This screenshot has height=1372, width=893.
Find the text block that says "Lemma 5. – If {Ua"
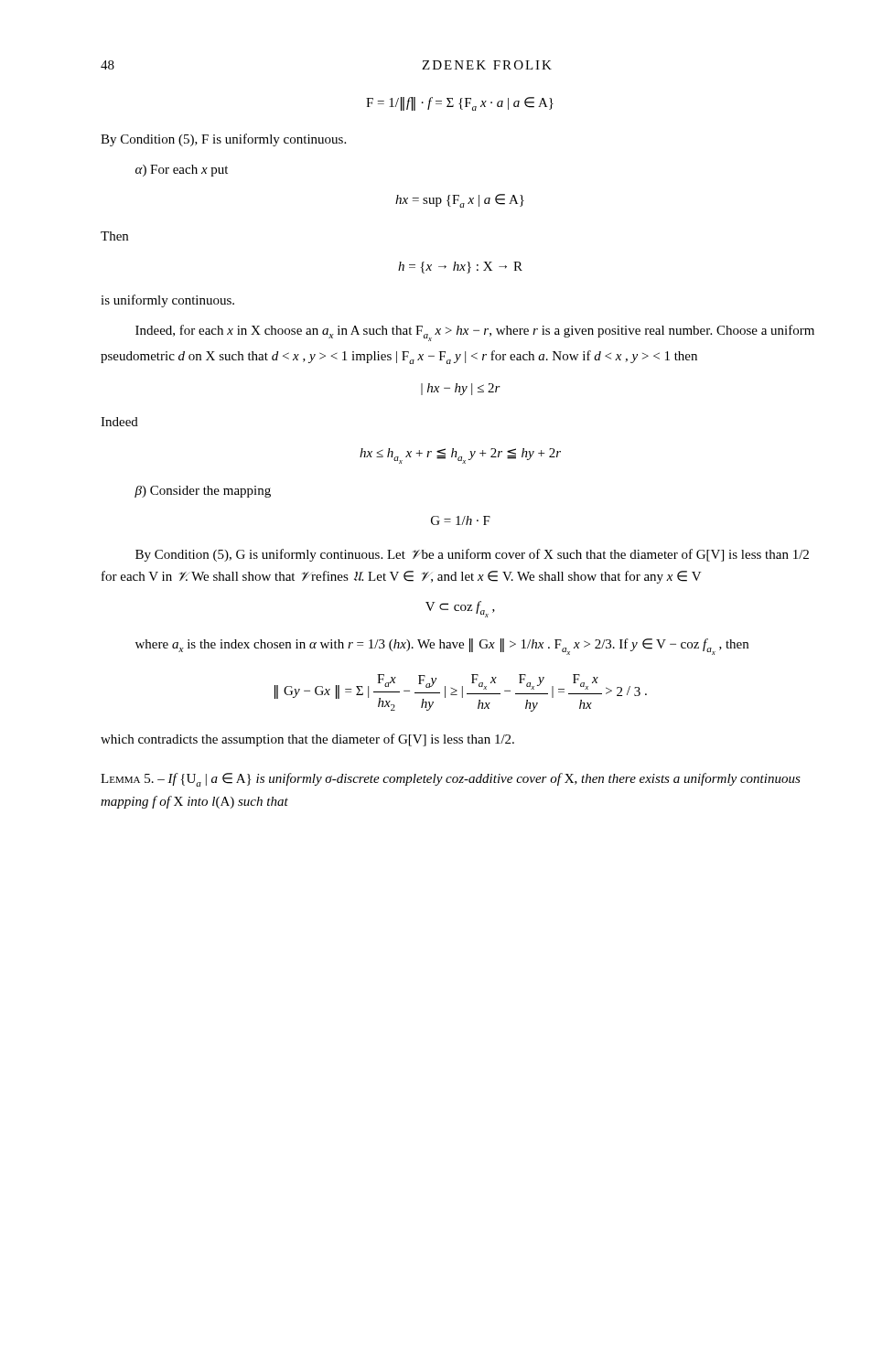[451, 790]
